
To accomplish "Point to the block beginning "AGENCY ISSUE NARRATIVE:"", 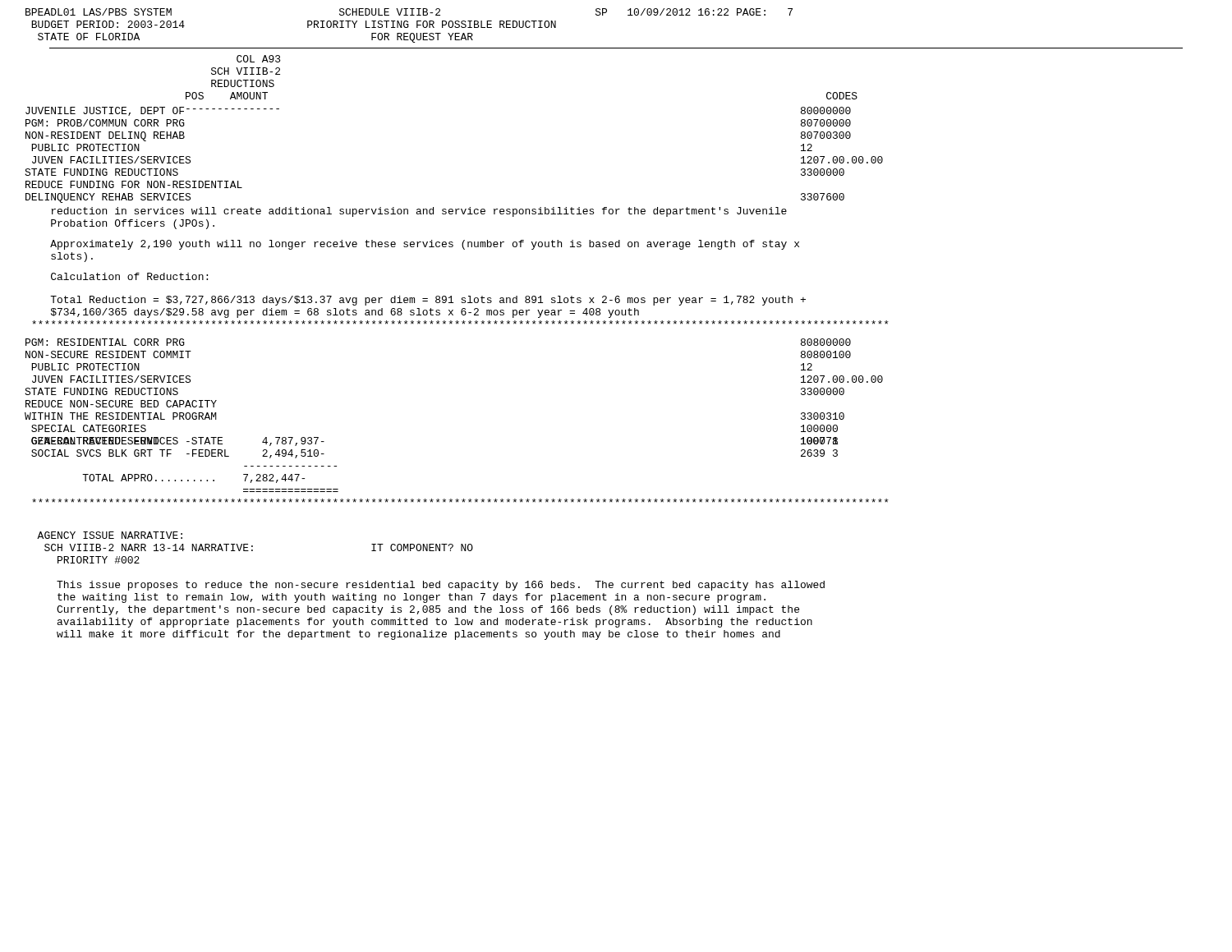I will click(x=110, y=535).
